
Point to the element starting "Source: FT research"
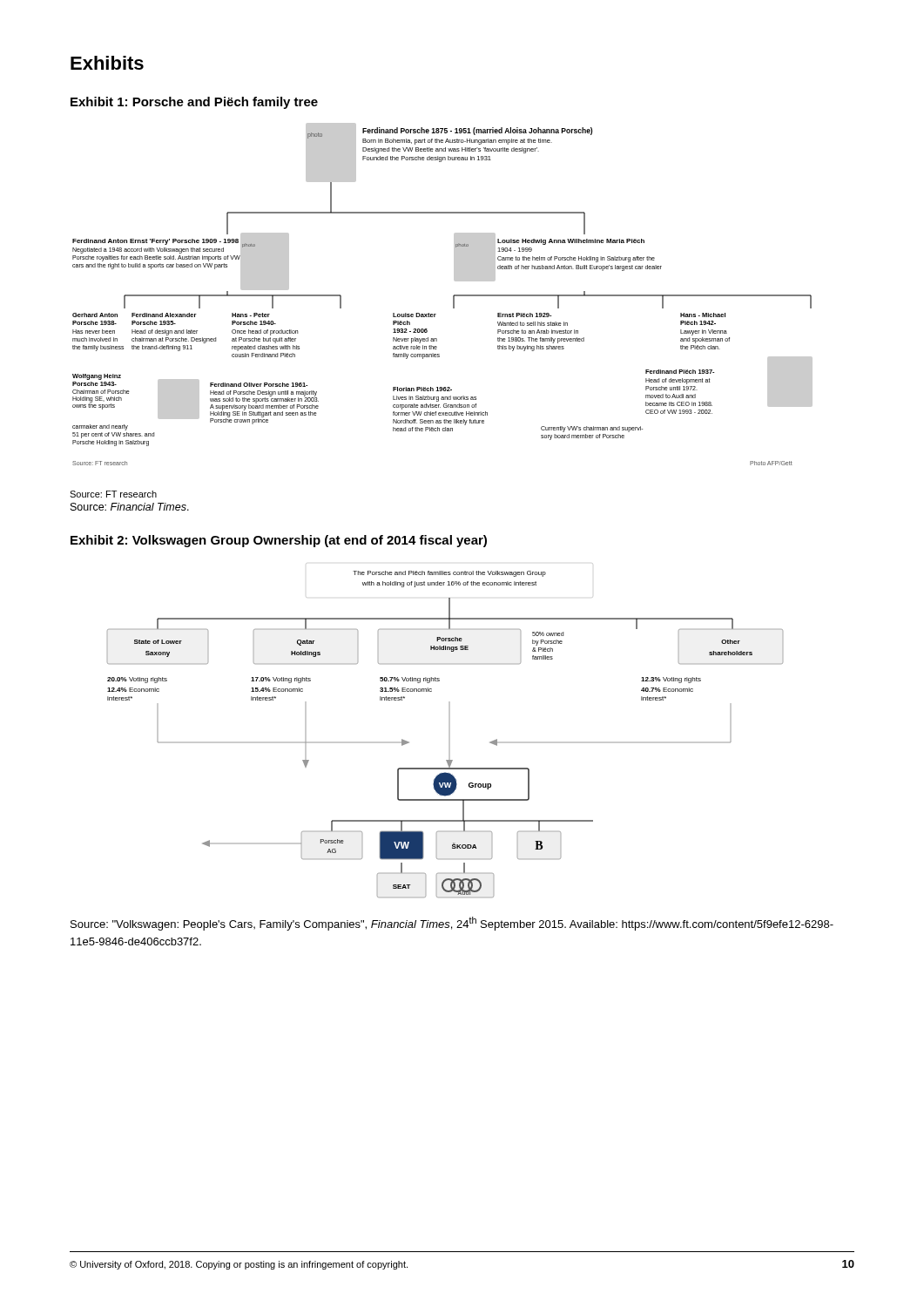pos(113,494)
